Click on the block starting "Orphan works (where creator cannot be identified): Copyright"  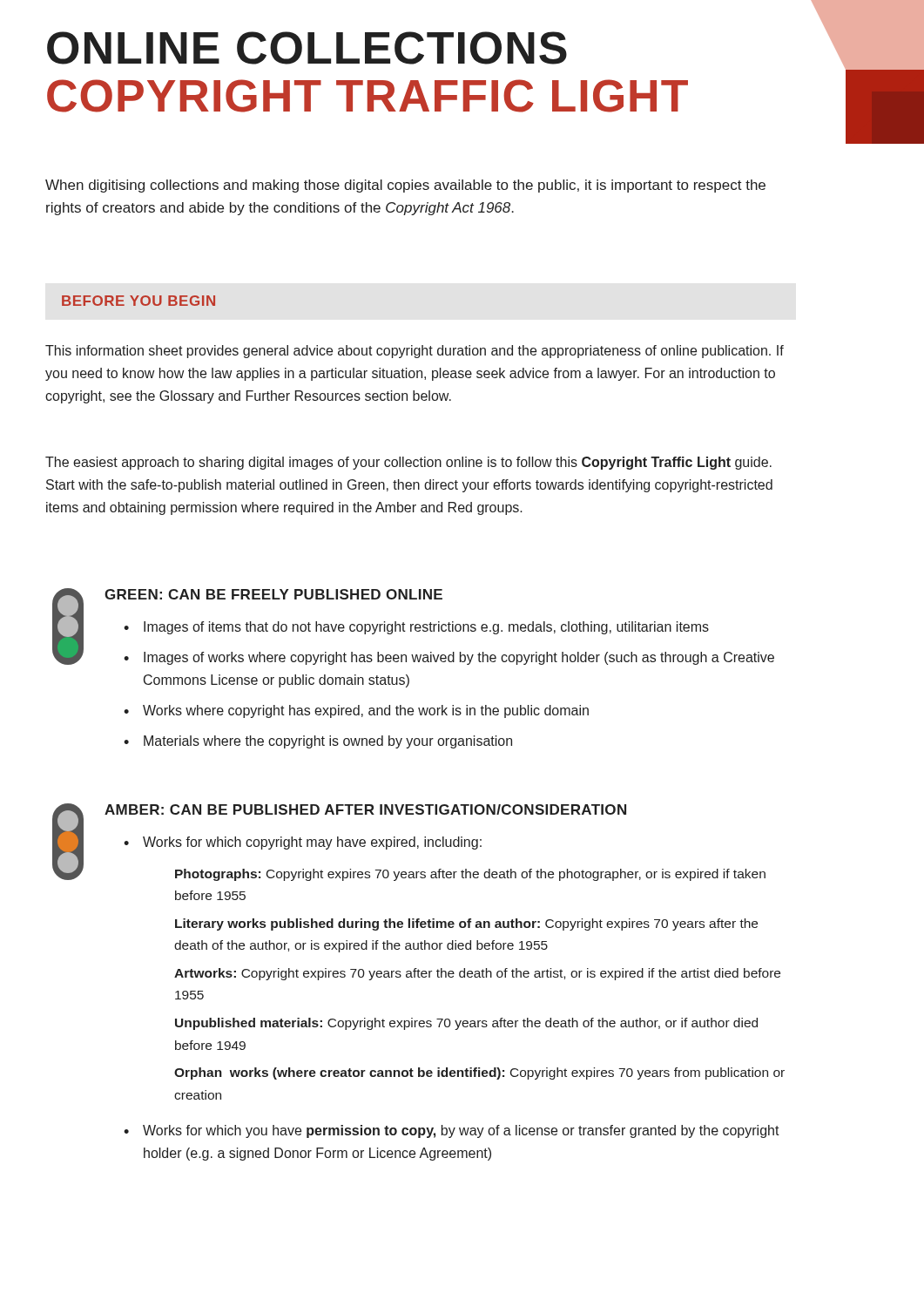tap(480, 1083)
